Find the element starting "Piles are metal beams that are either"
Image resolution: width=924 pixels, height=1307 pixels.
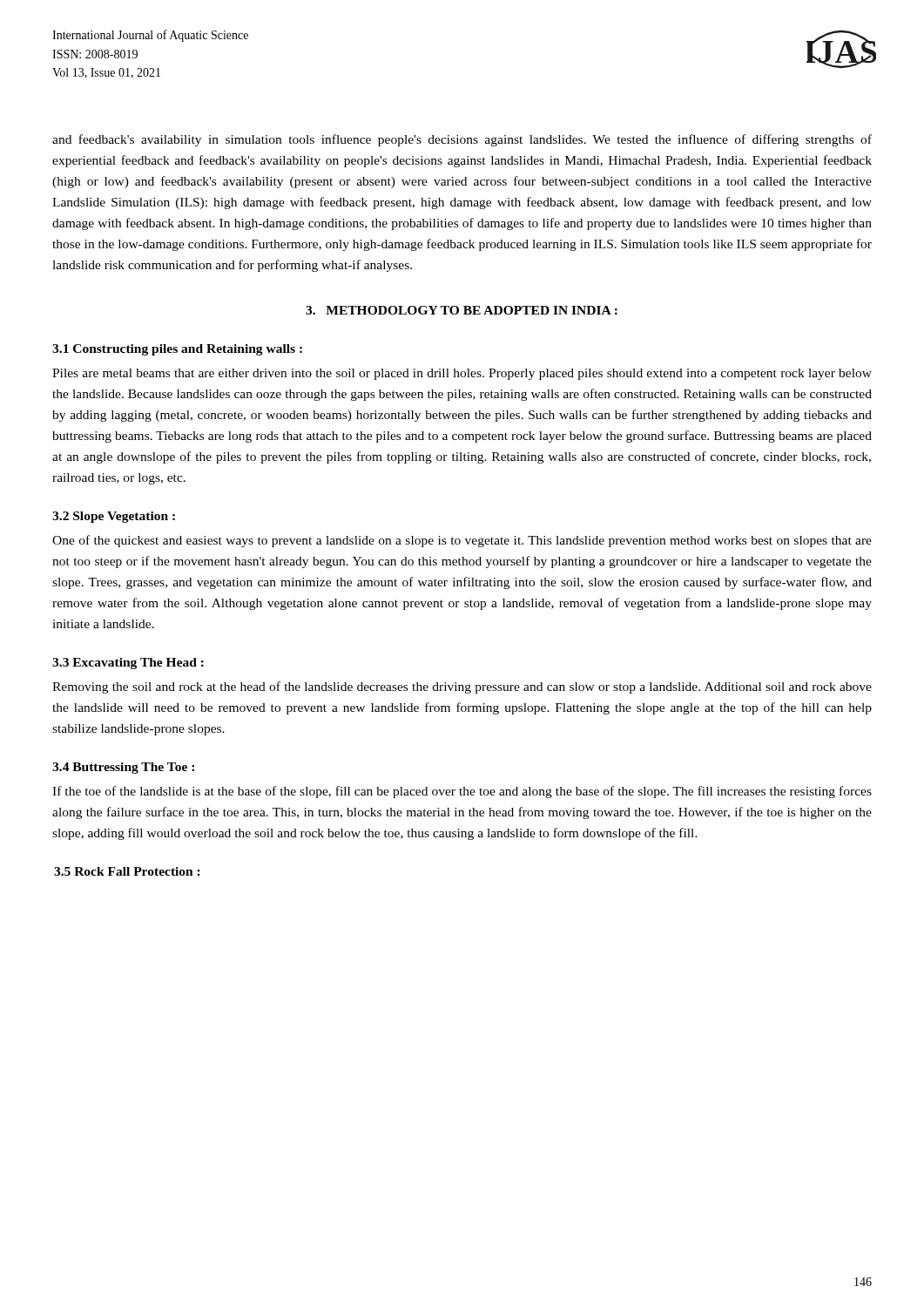[x=462, y=425]
